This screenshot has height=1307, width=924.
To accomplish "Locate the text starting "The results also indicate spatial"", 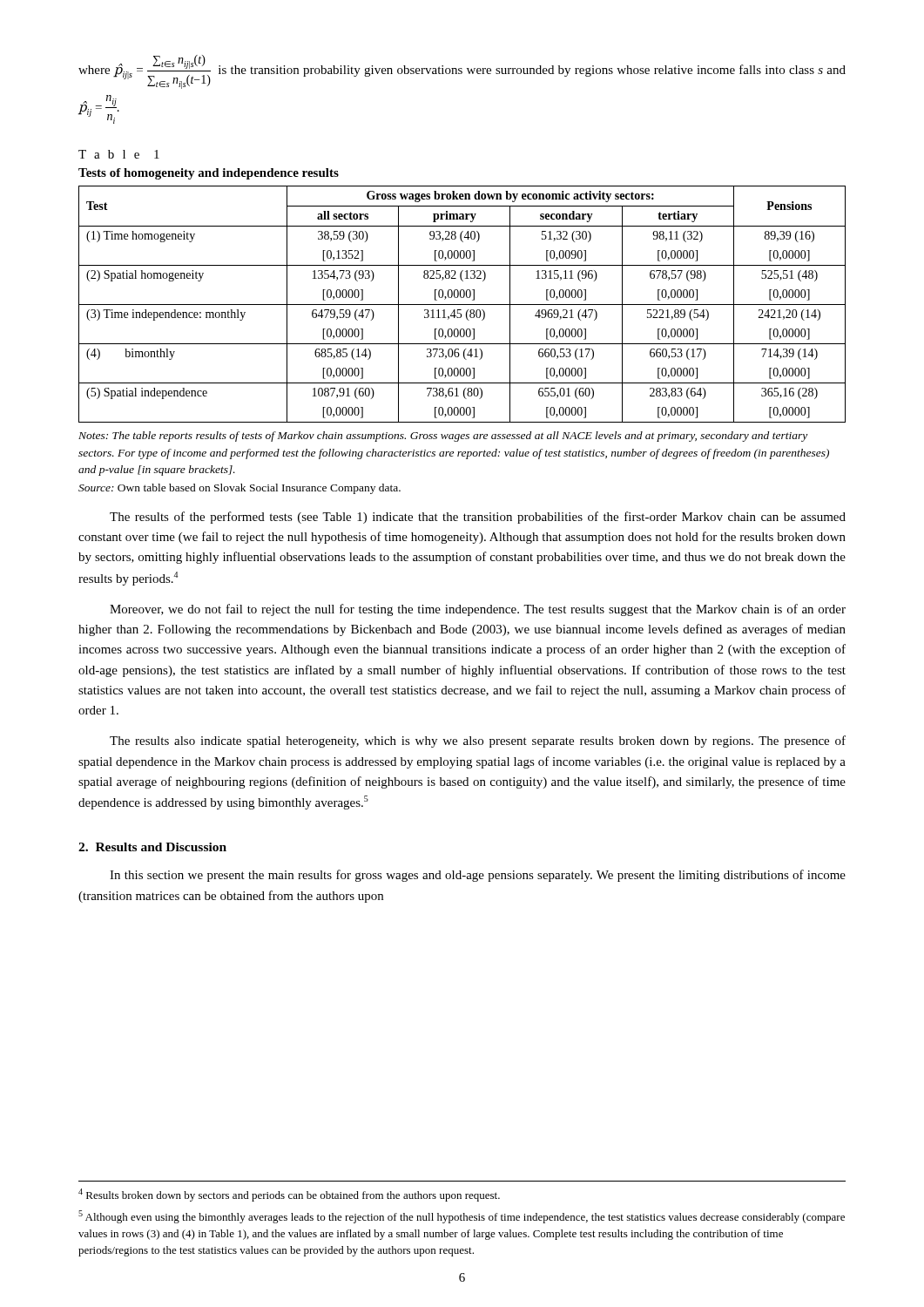I will click(x=462, y=772).
